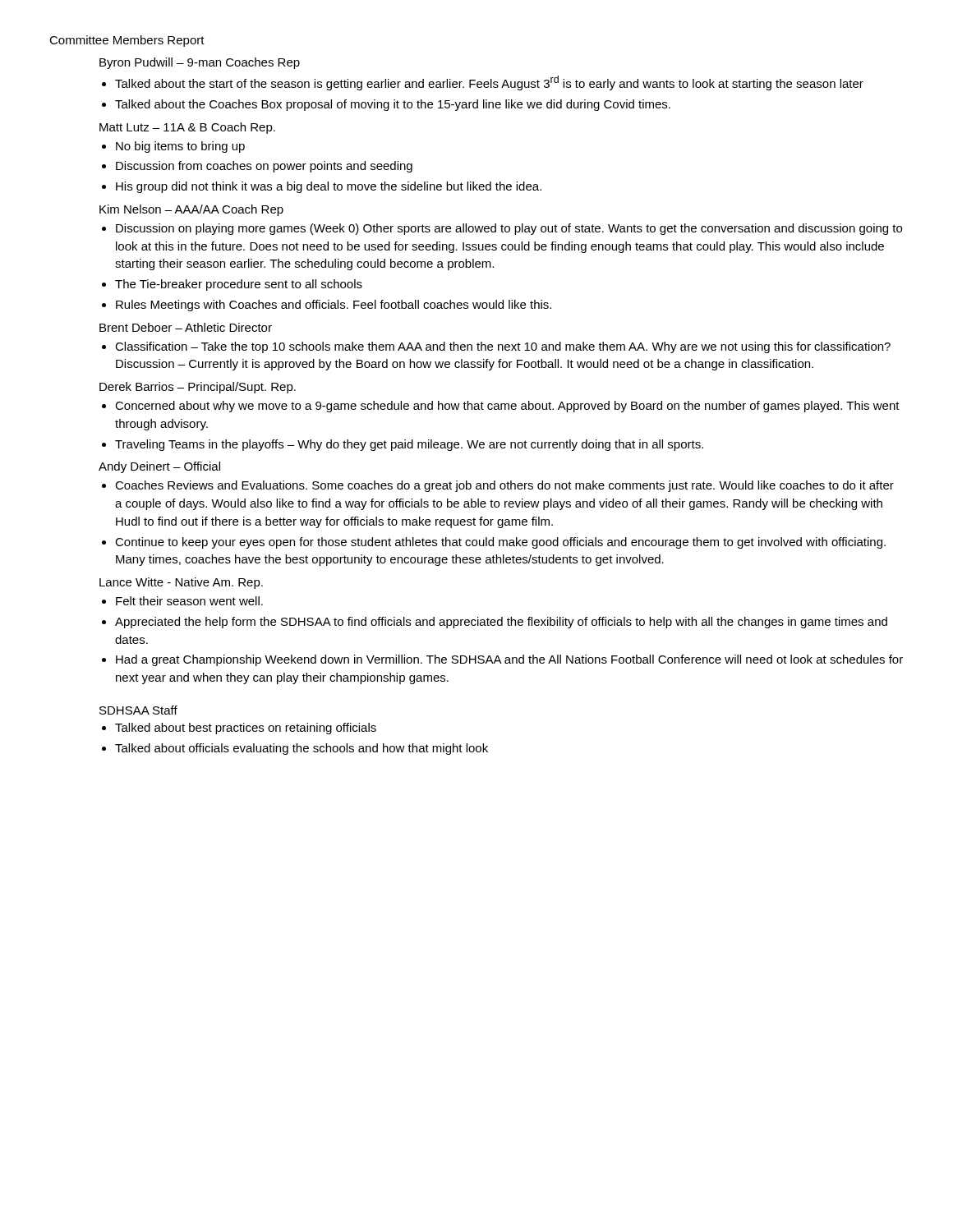Point to the passage starting "Coaches Reviews and Evaluations. Some coaches do"
This screenshot has width=953, height=1232.
[x=504, y=503]
